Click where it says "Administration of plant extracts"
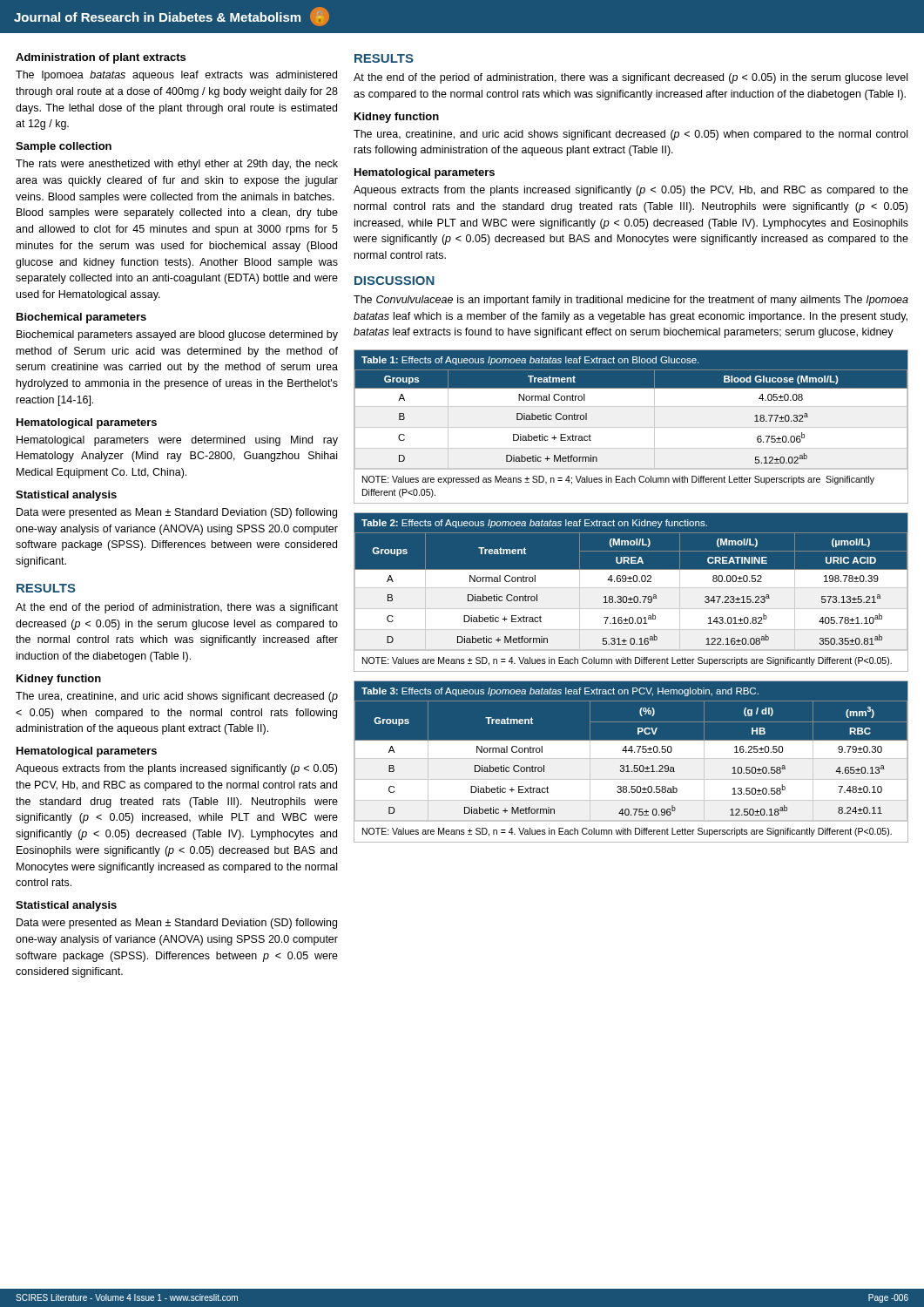Viewport: 924px width, 1307px height. pyautogui.click(x=101, y=57)
